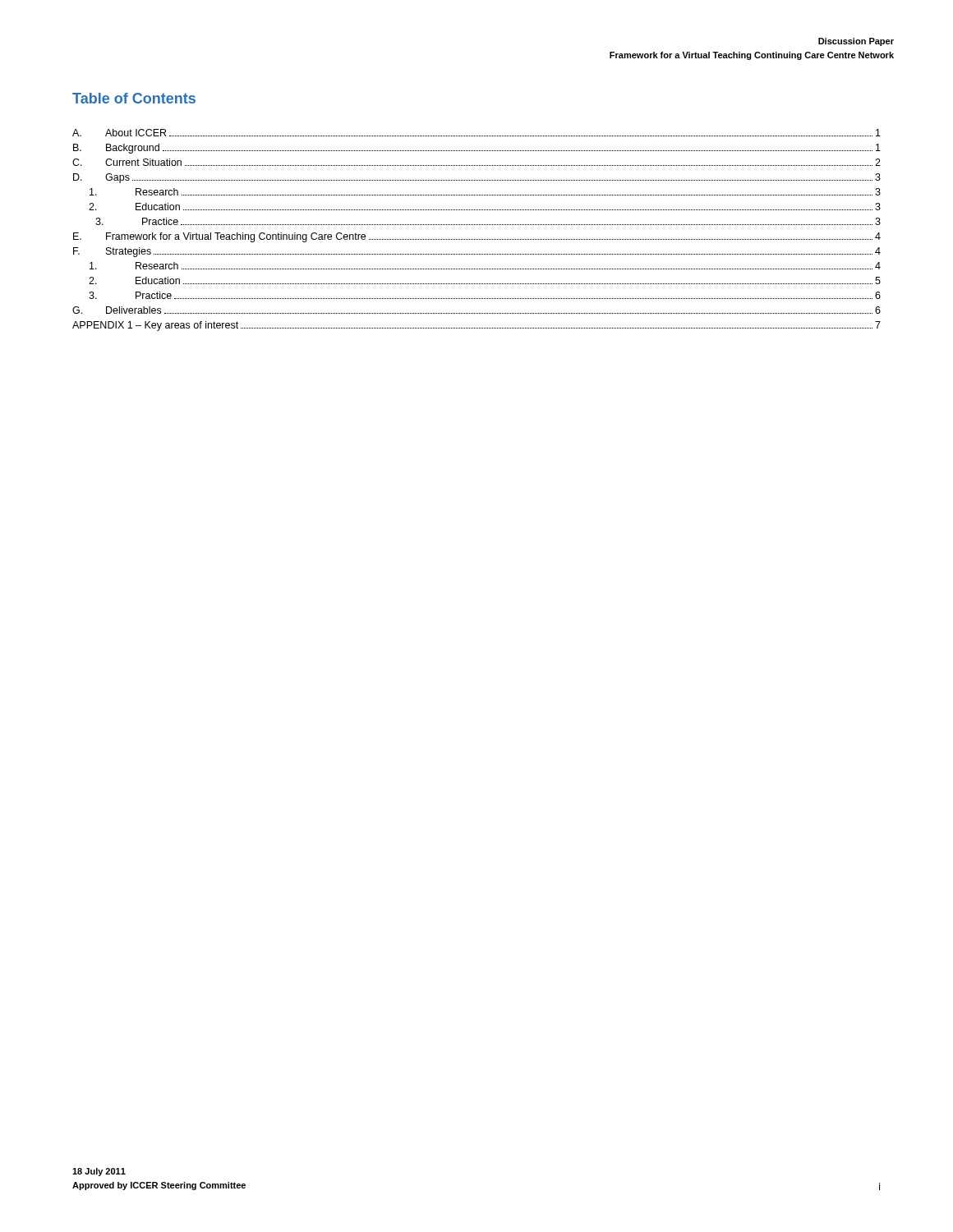Locate the text starting "3. Practice 3"
The height and width of the screenshot is (1232, 953).
(476, 222)
